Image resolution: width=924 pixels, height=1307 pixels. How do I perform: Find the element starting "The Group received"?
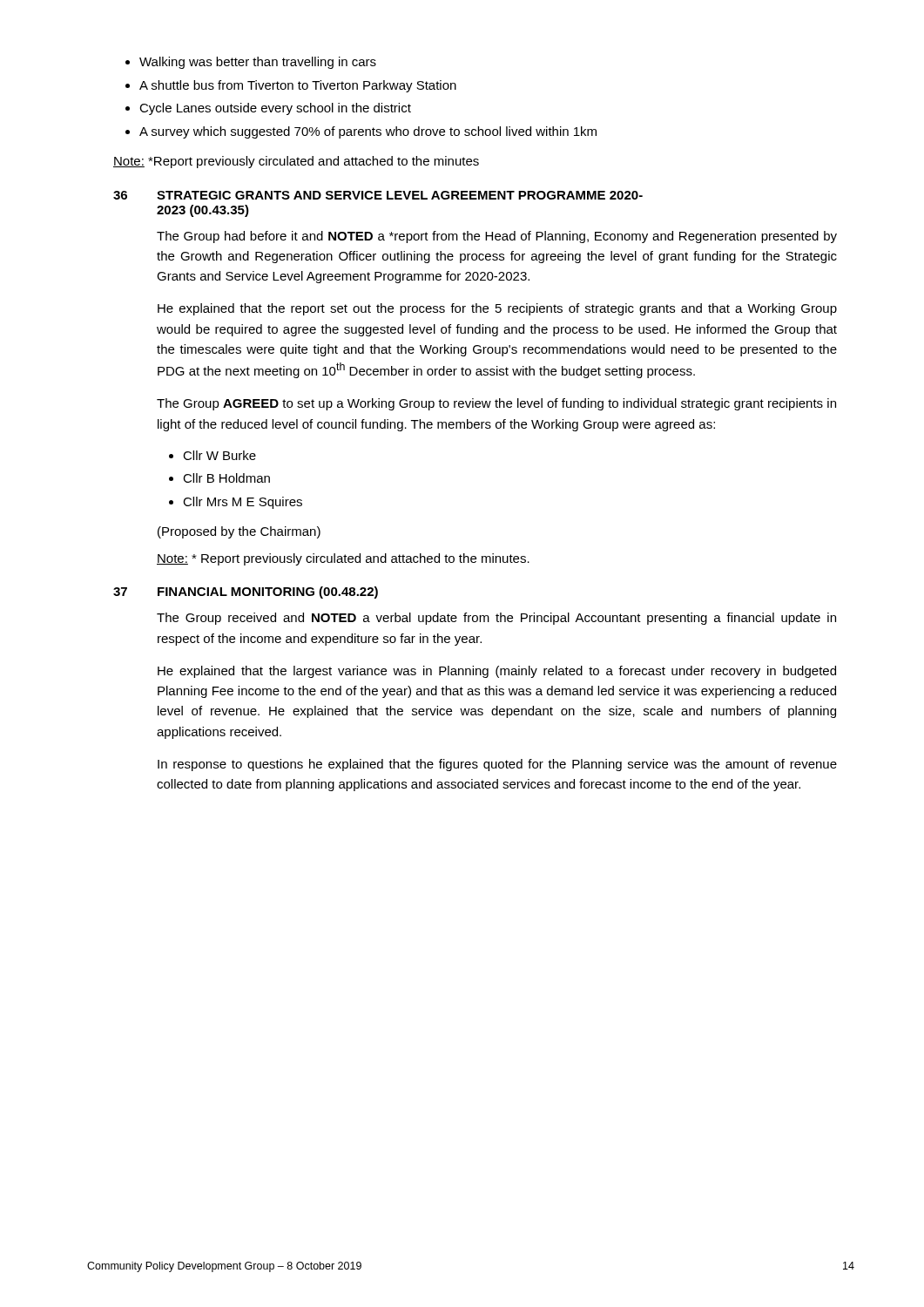click(x=497, y=628)
